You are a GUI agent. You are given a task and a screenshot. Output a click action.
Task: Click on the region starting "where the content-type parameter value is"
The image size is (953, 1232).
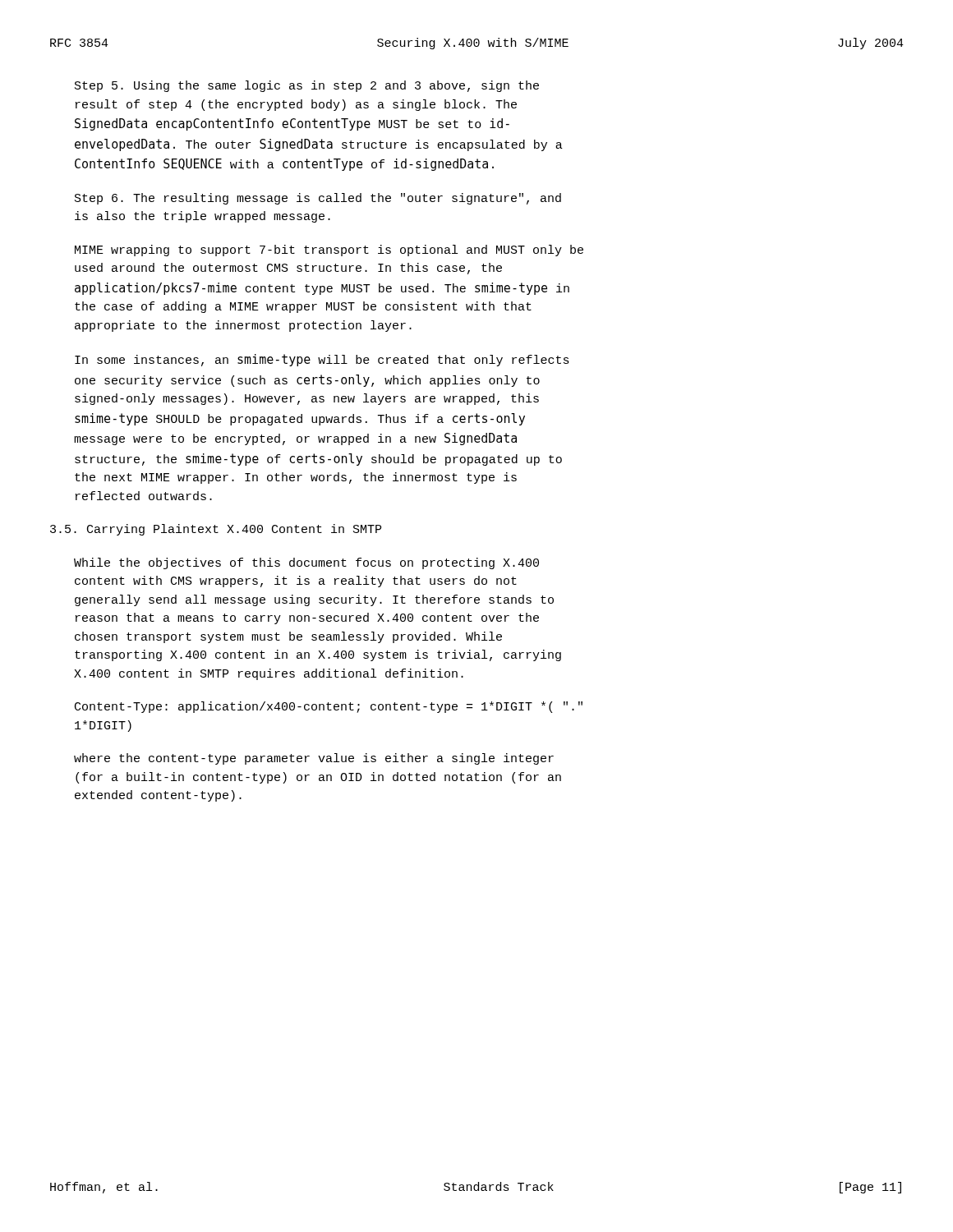pyautogui.click(x=318, y=778)
